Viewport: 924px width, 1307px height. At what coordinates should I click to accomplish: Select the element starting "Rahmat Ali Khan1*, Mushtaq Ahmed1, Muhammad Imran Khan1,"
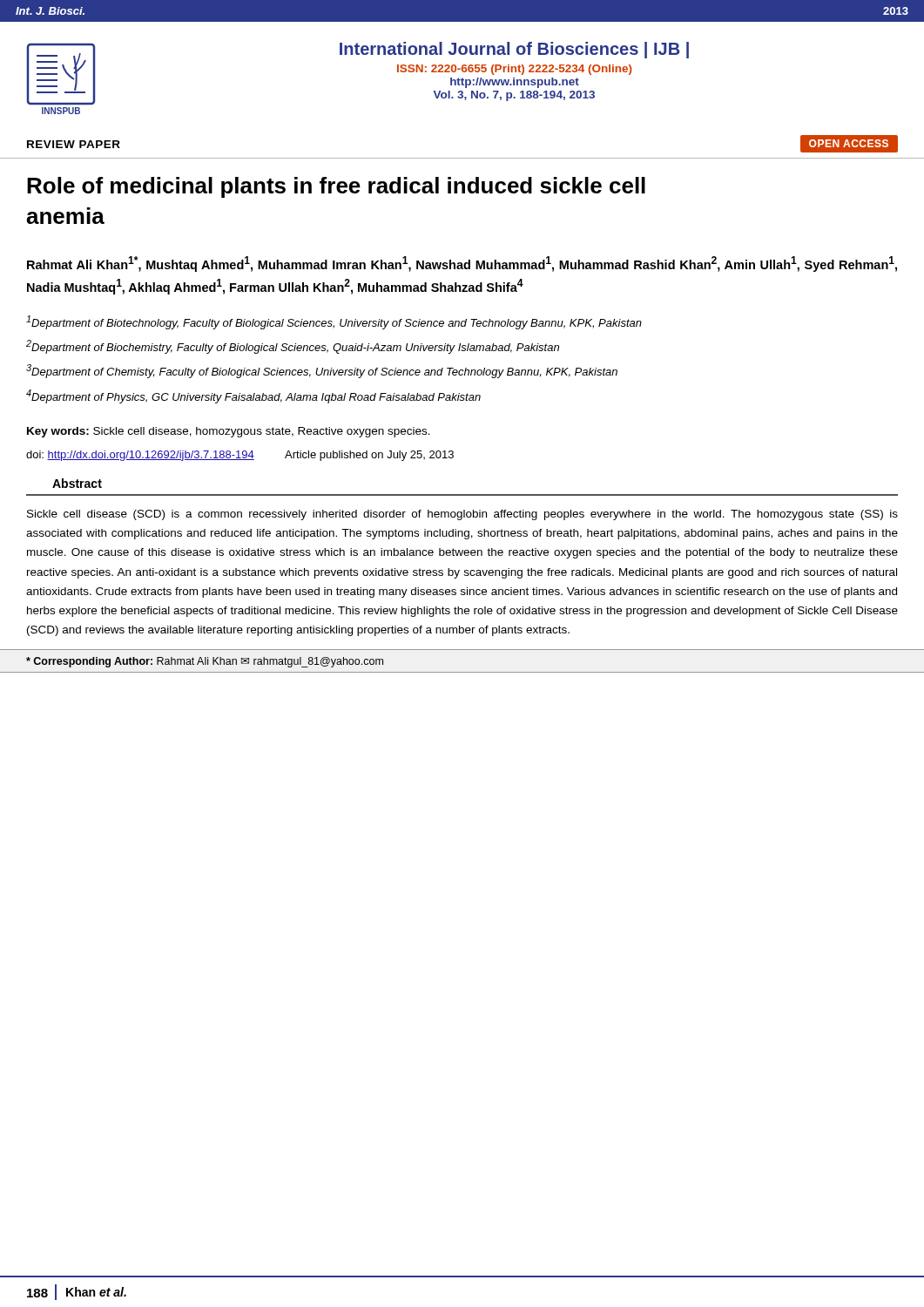coord(462,275)
